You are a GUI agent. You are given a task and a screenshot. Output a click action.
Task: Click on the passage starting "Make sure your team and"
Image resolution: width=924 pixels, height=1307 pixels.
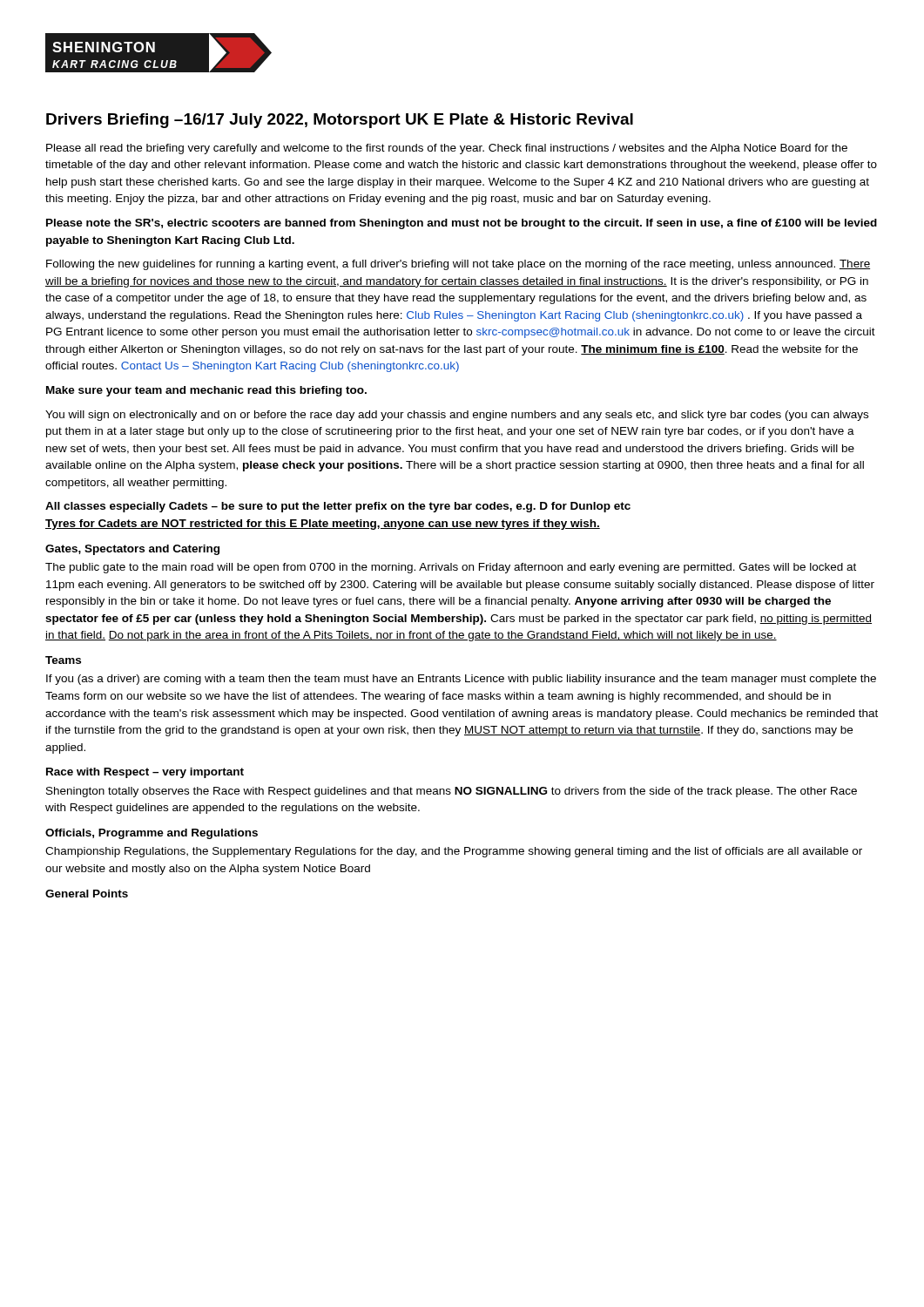click(206, 391)
